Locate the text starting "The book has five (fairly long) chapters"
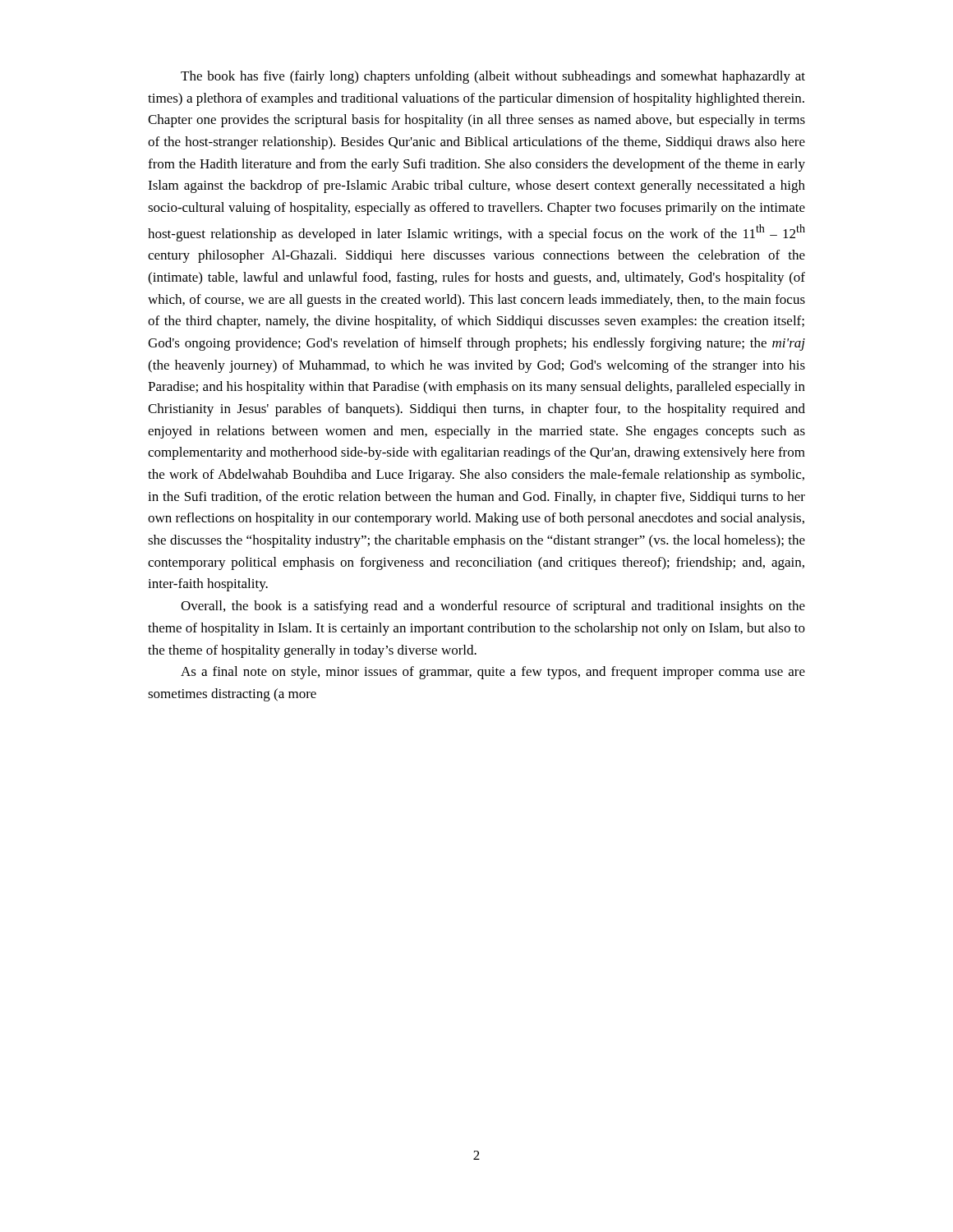 tap(476, 331)
